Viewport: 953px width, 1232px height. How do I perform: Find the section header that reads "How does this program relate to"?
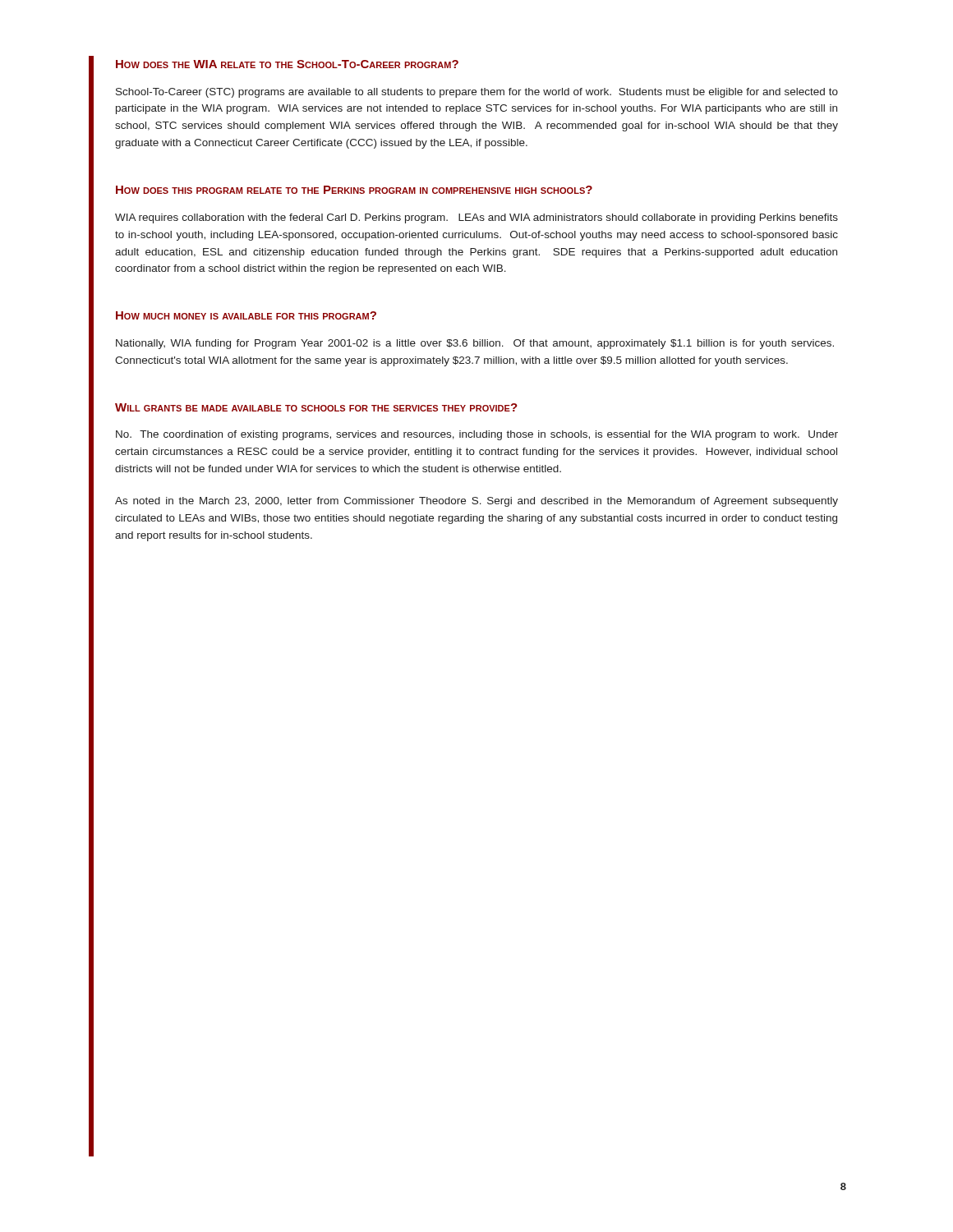pos(354,189)
